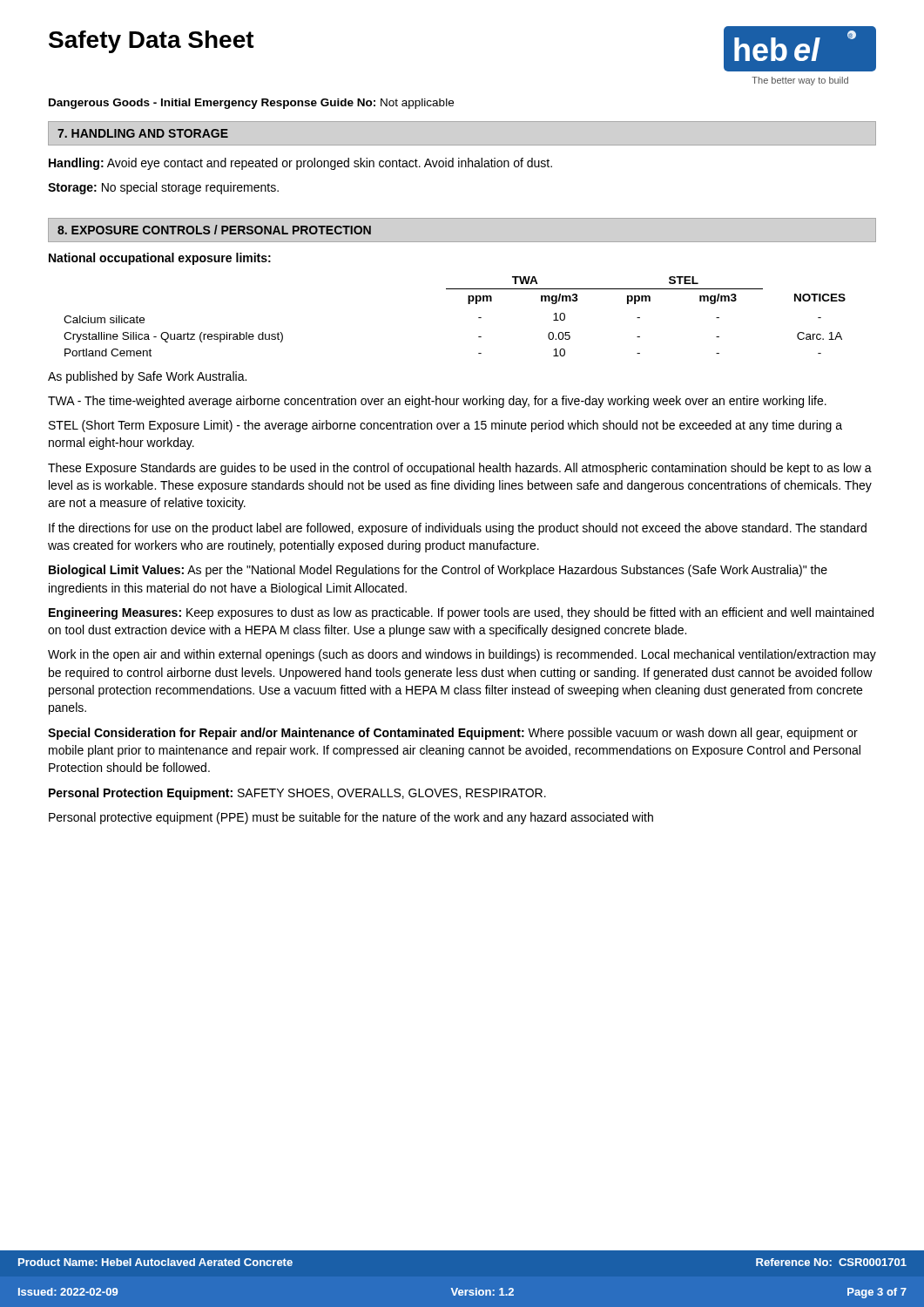Navigate to the element starting "These Exposure Standards"
Screen dimensions: 1307x924
(460, 485)
